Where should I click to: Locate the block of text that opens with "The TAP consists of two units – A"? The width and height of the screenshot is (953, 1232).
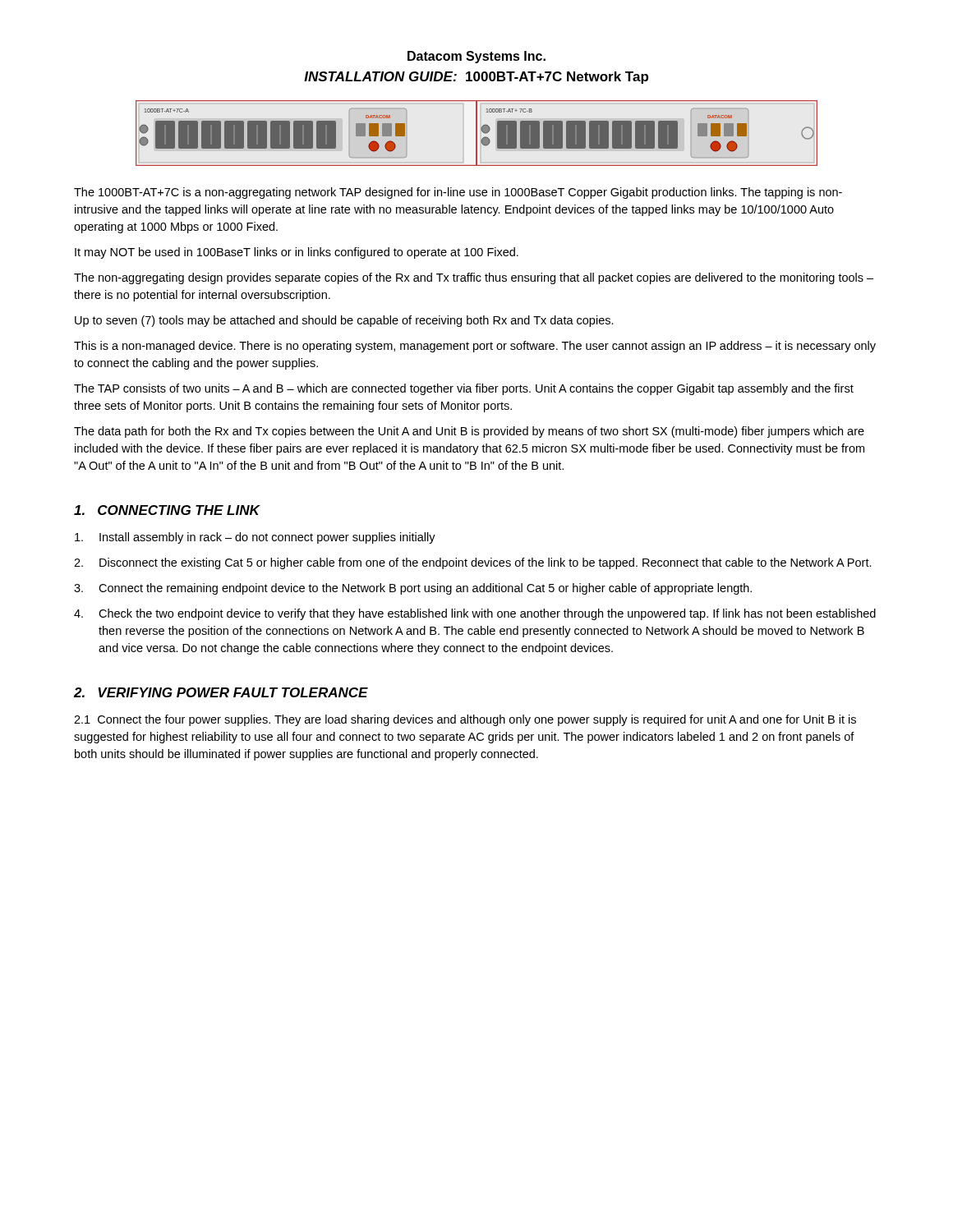click(x=464, y=397)
